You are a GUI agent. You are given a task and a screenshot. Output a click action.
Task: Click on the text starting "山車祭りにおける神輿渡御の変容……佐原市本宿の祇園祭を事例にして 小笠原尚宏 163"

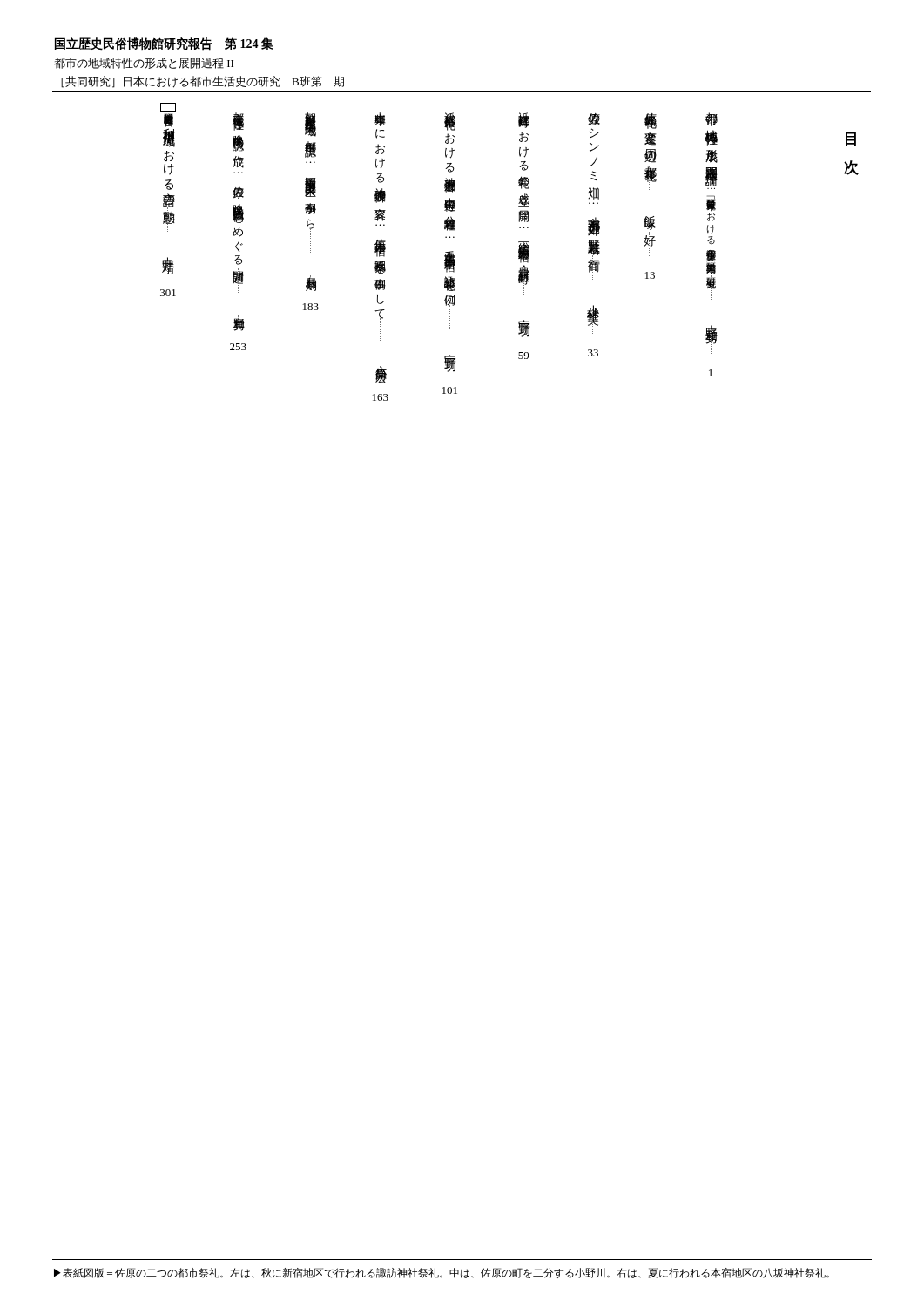[x=380, y=254]
